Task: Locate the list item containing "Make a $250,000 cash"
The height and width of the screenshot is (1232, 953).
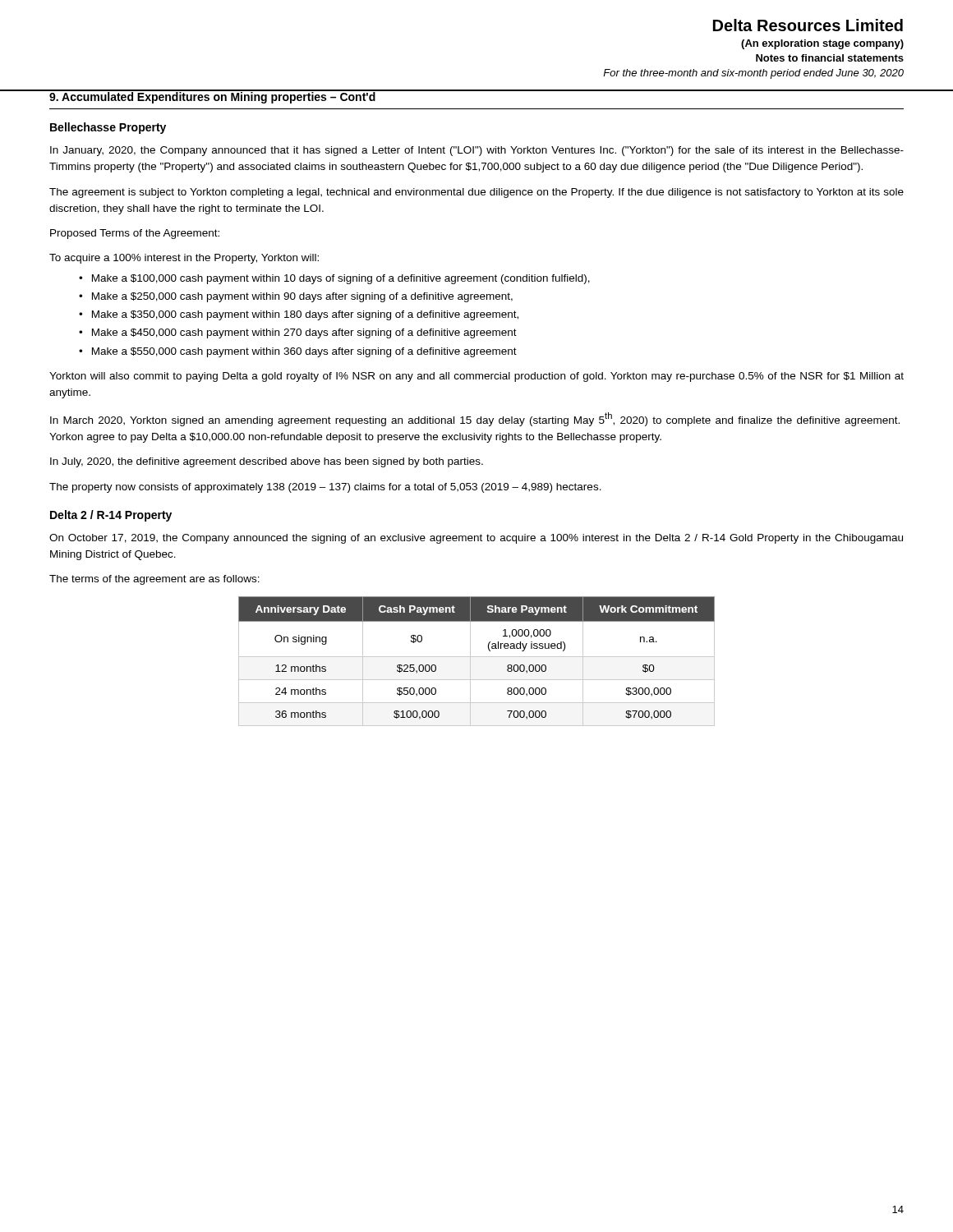Action: click(x=302, y=296)
